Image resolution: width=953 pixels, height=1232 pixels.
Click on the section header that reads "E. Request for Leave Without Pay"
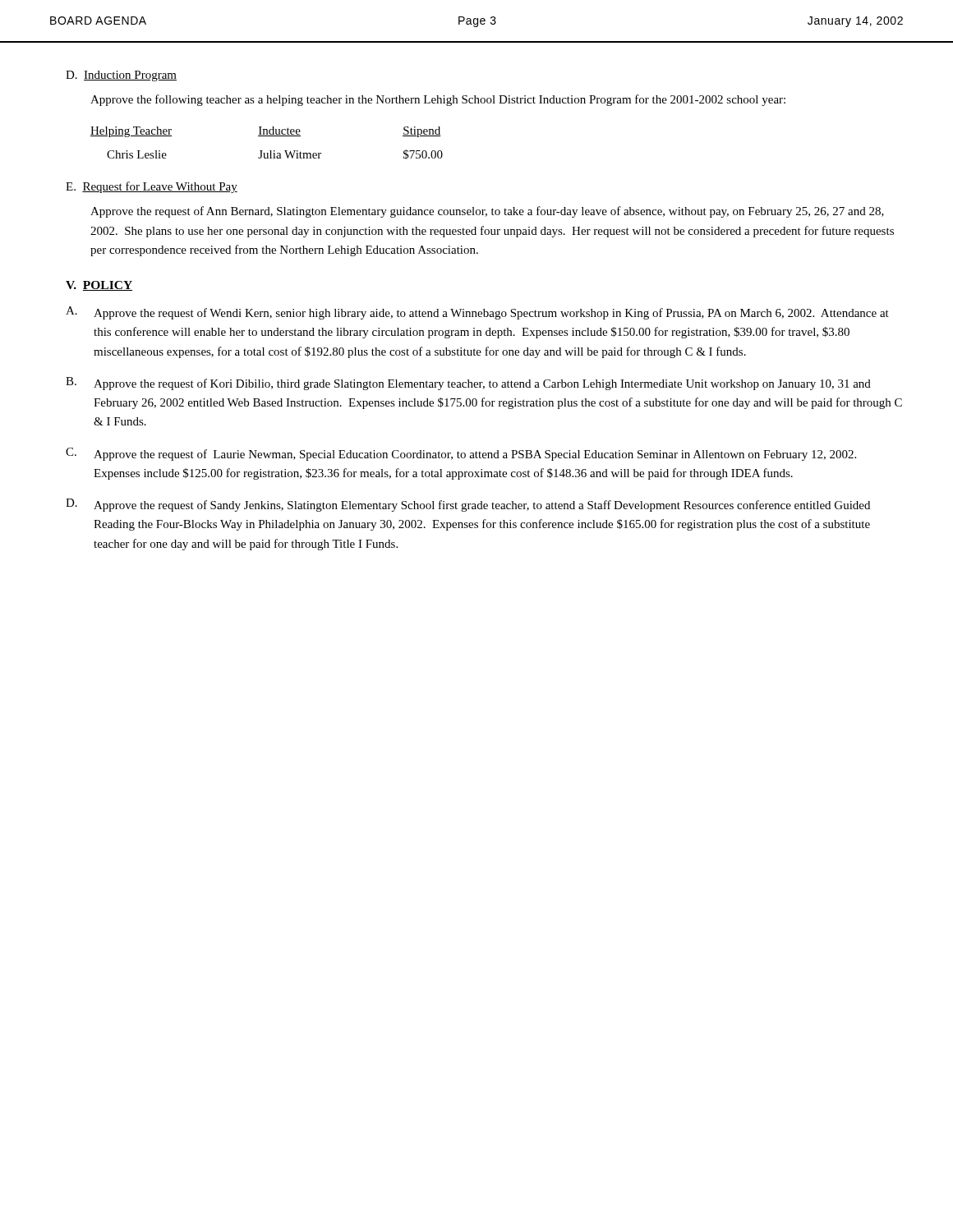coord(151,187)
